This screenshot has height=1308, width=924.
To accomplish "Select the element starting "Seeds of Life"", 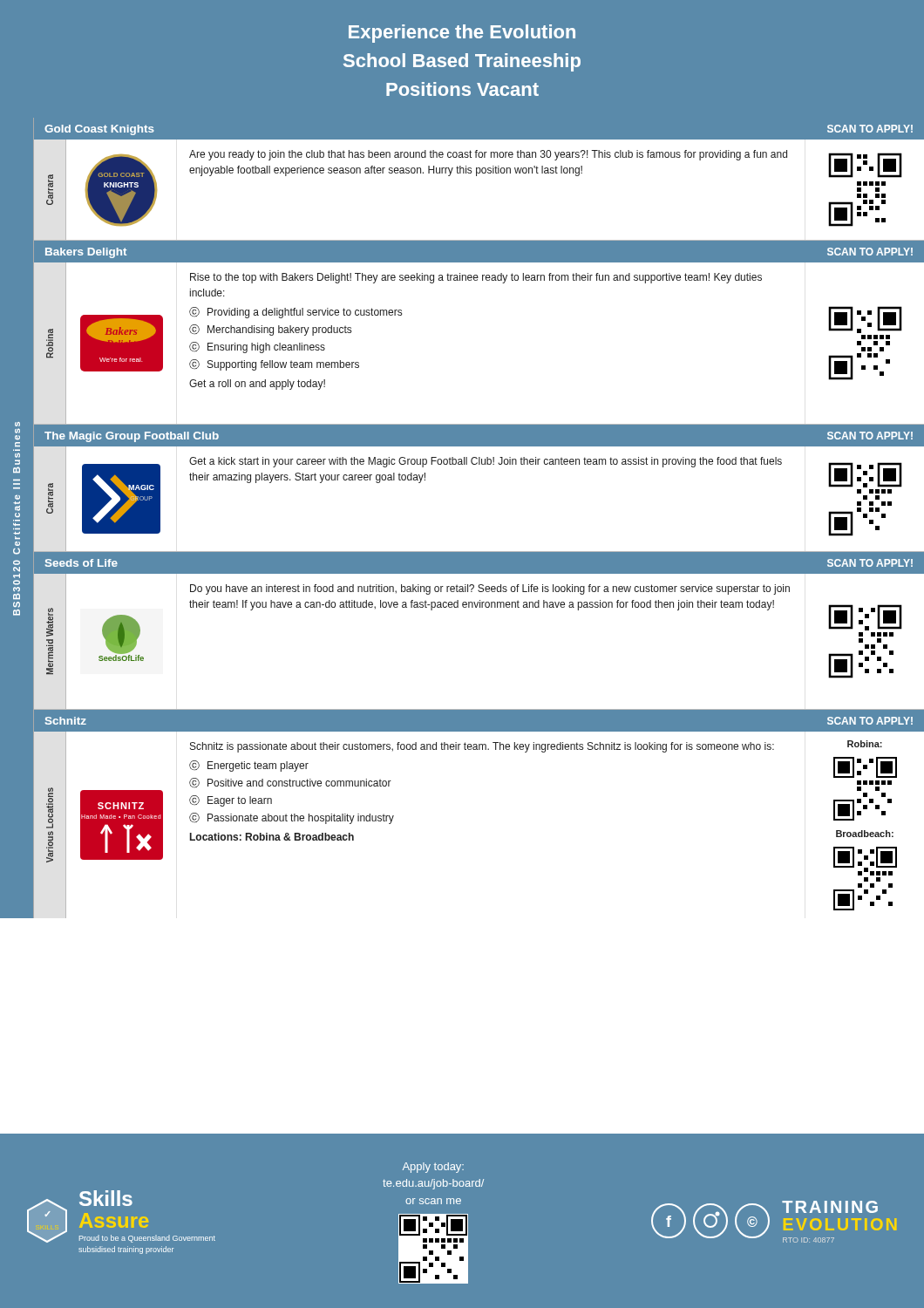I will click(x=479, y=563).
